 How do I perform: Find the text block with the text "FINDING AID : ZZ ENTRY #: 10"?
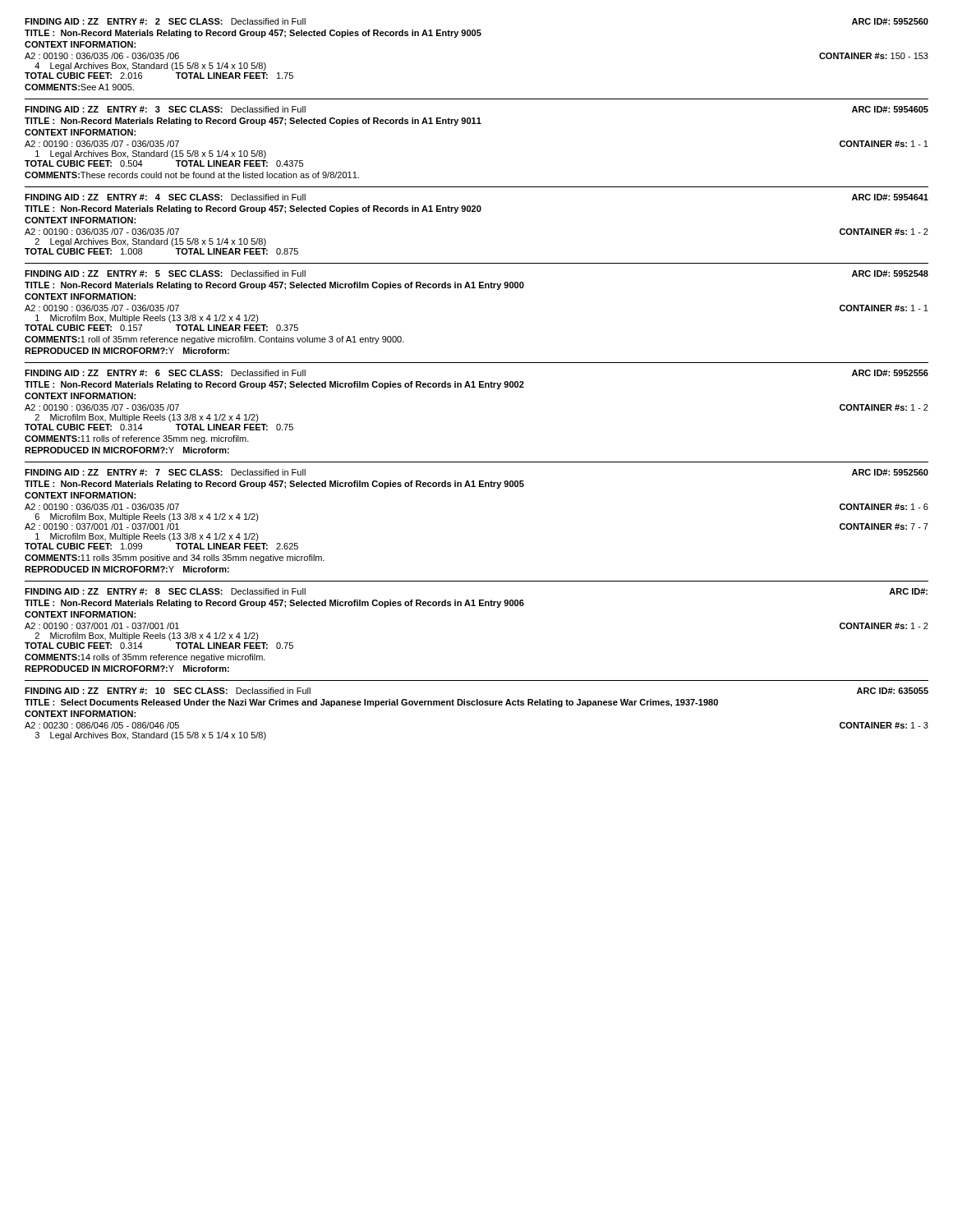coord(476,713)
